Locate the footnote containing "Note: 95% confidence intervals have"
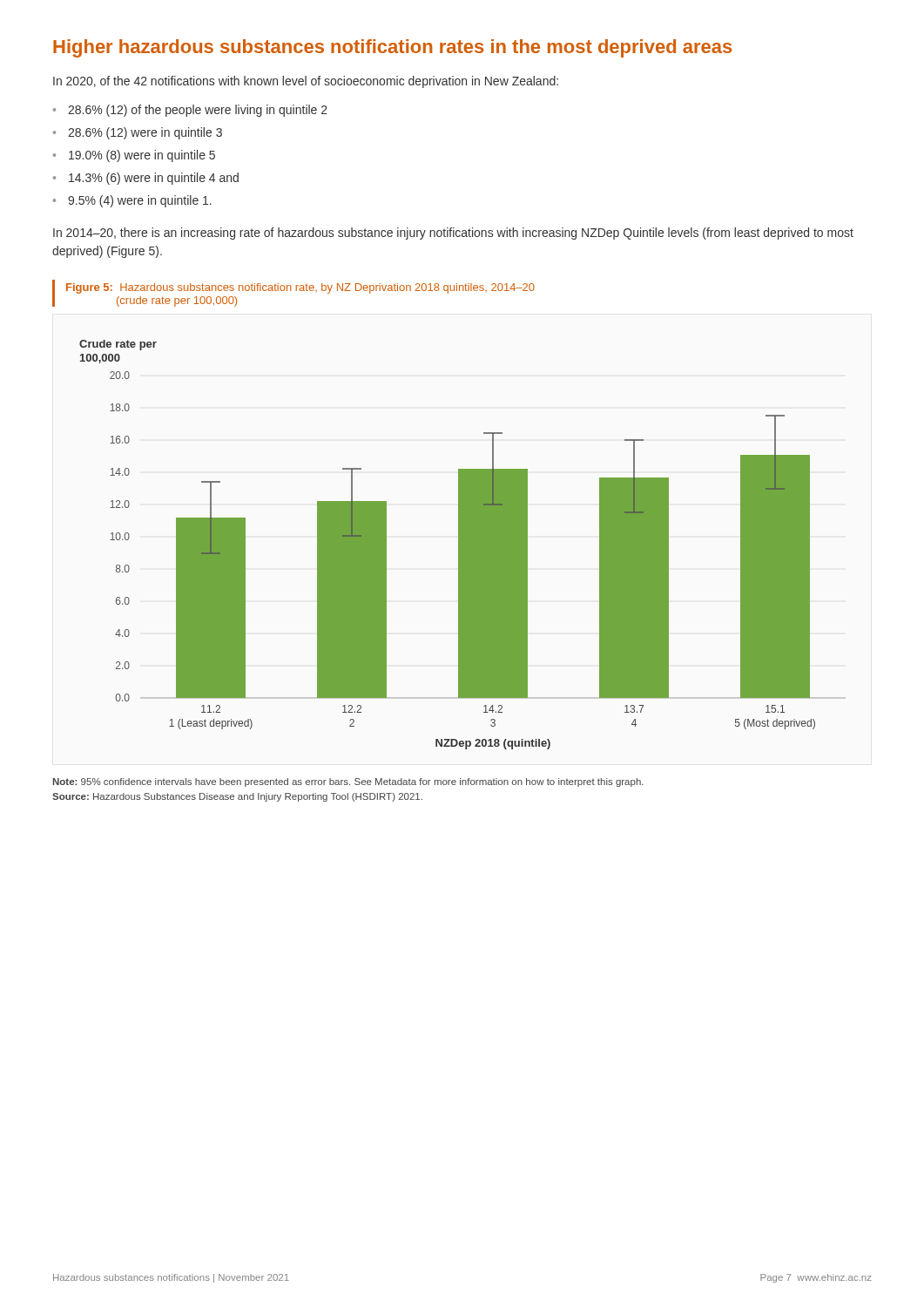Screen dimensions: 1307x924 [462, 790]
